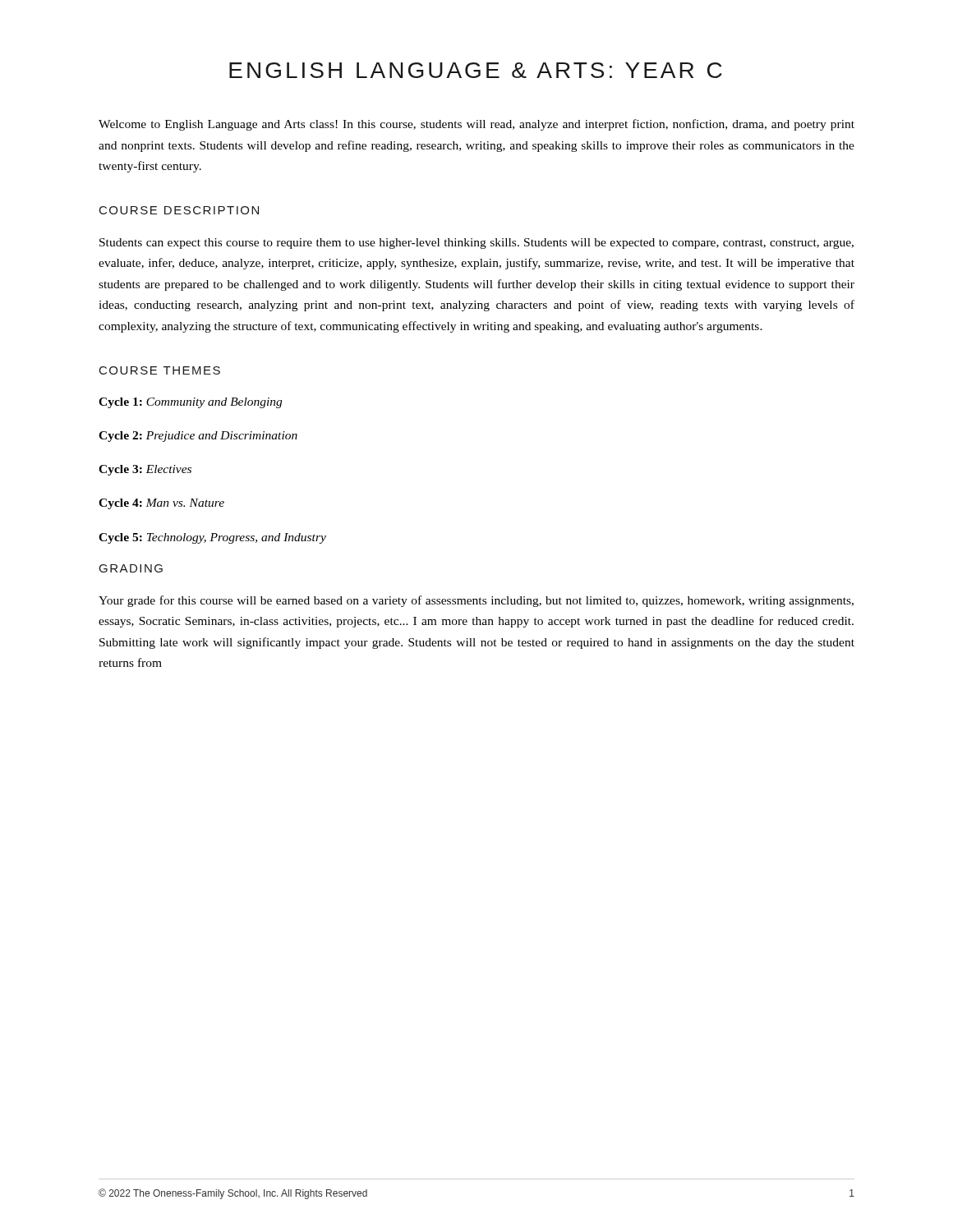The width and height of the screenshot is (953, 1232).
Task: Find "COURSE THEMES" on this page
Action: [160, 370]
